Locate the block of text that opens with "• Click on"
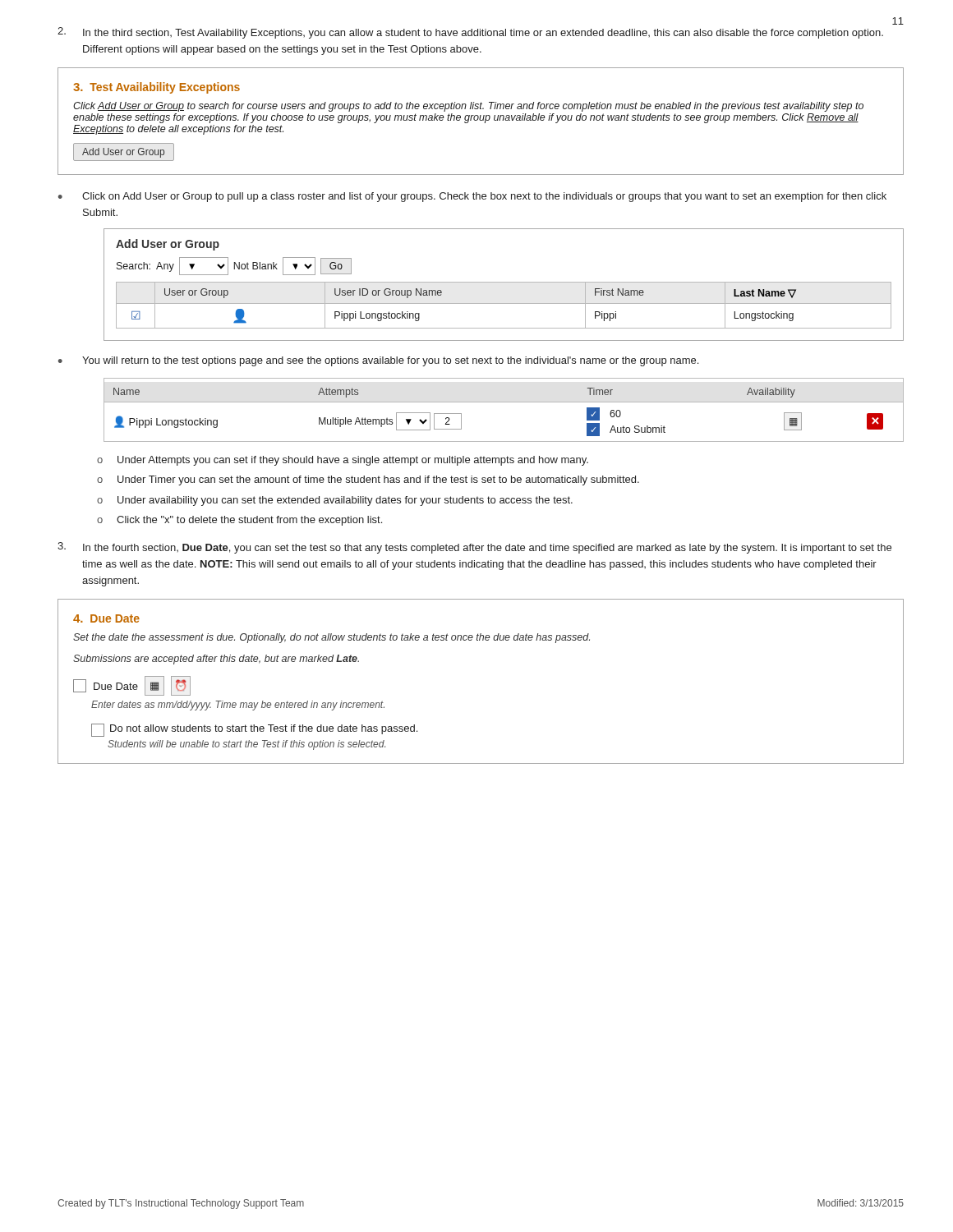The height and width of the screenshot is (1232, 953). coord(481,205)
